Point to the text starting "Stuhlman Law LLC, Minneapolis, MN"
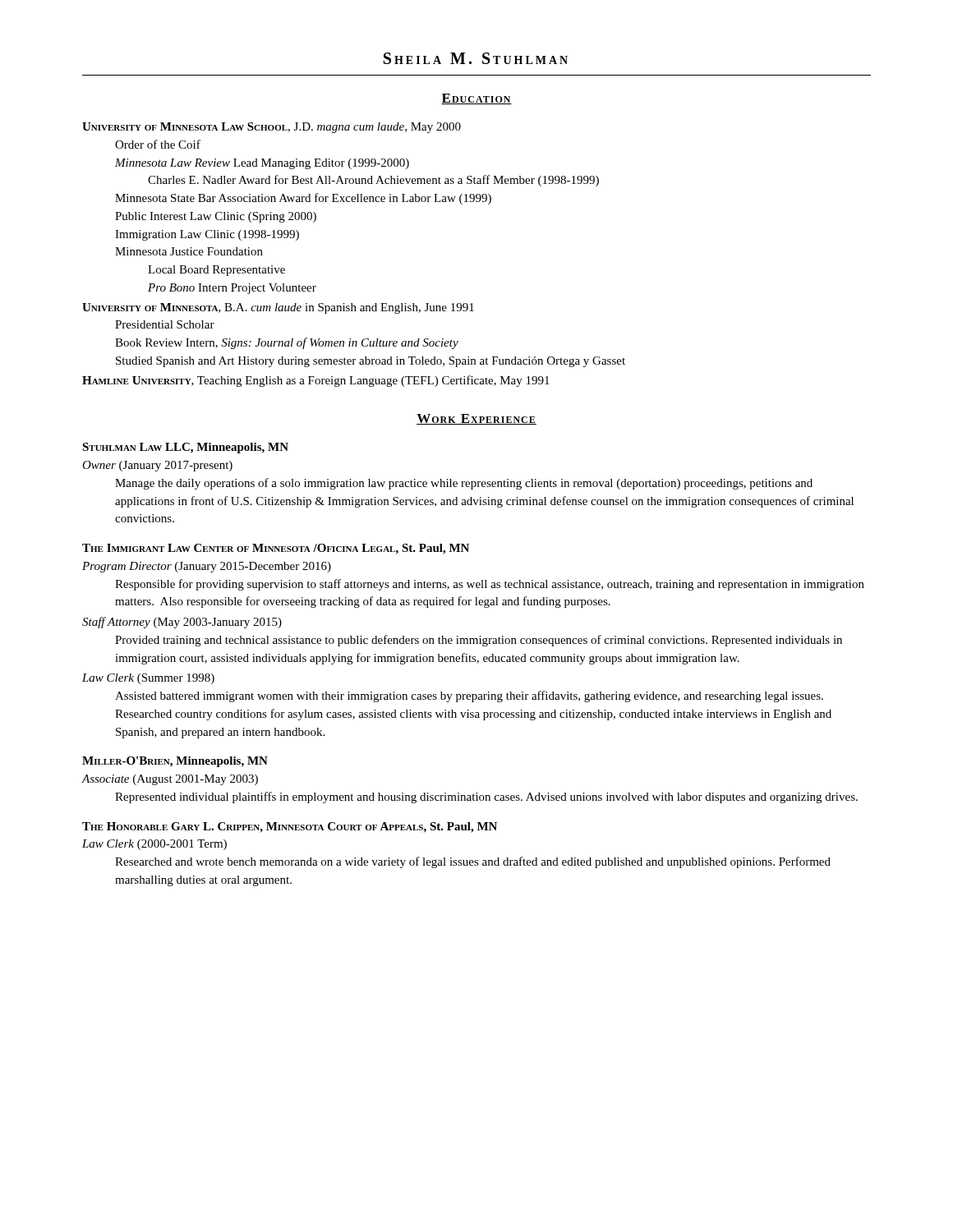The height and width of the screenshot is (1232, 953). 476,483
